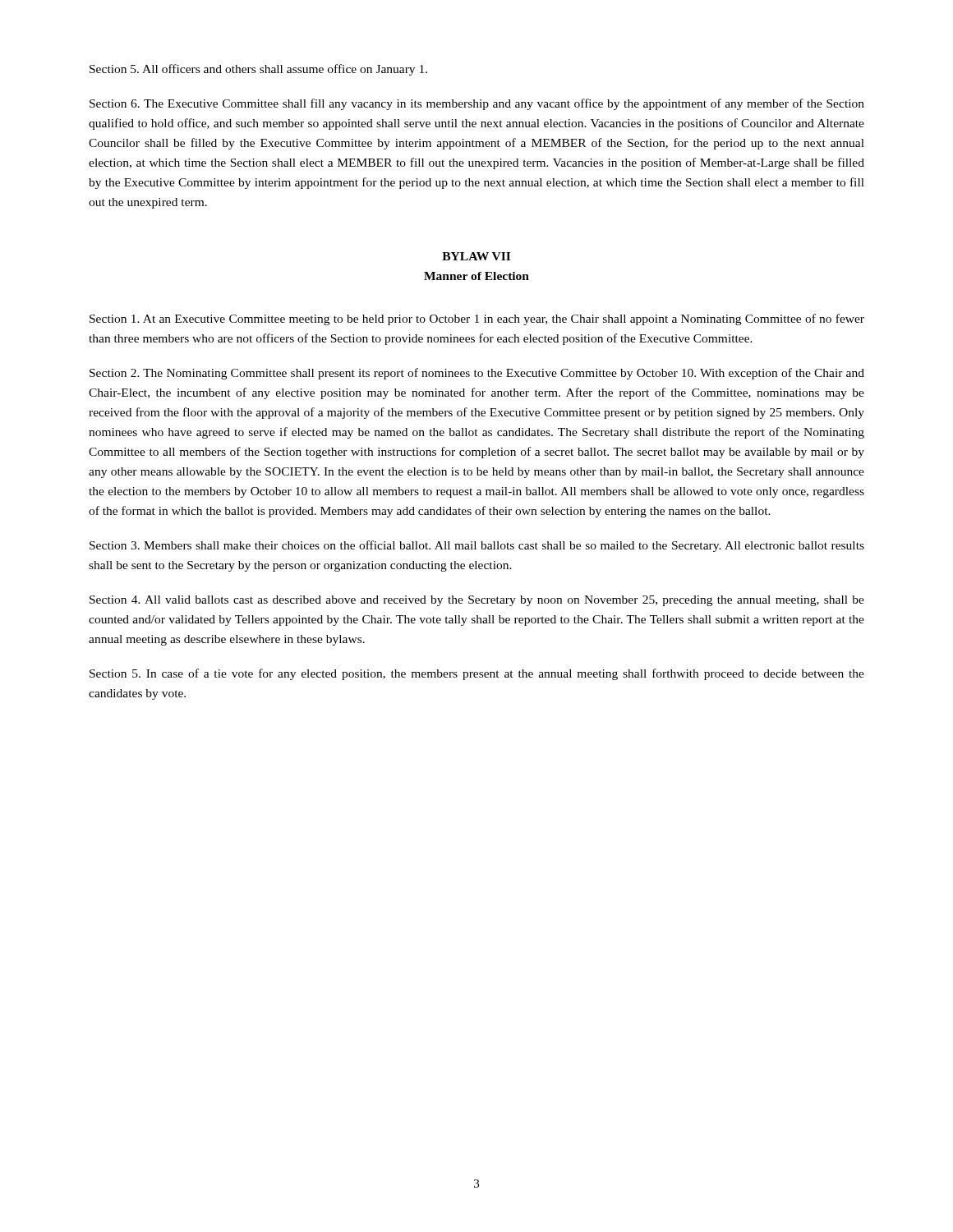Locate the text starting "Section 5. In case of"
This screenshot has height=1232, width=953.
(476, 683)
